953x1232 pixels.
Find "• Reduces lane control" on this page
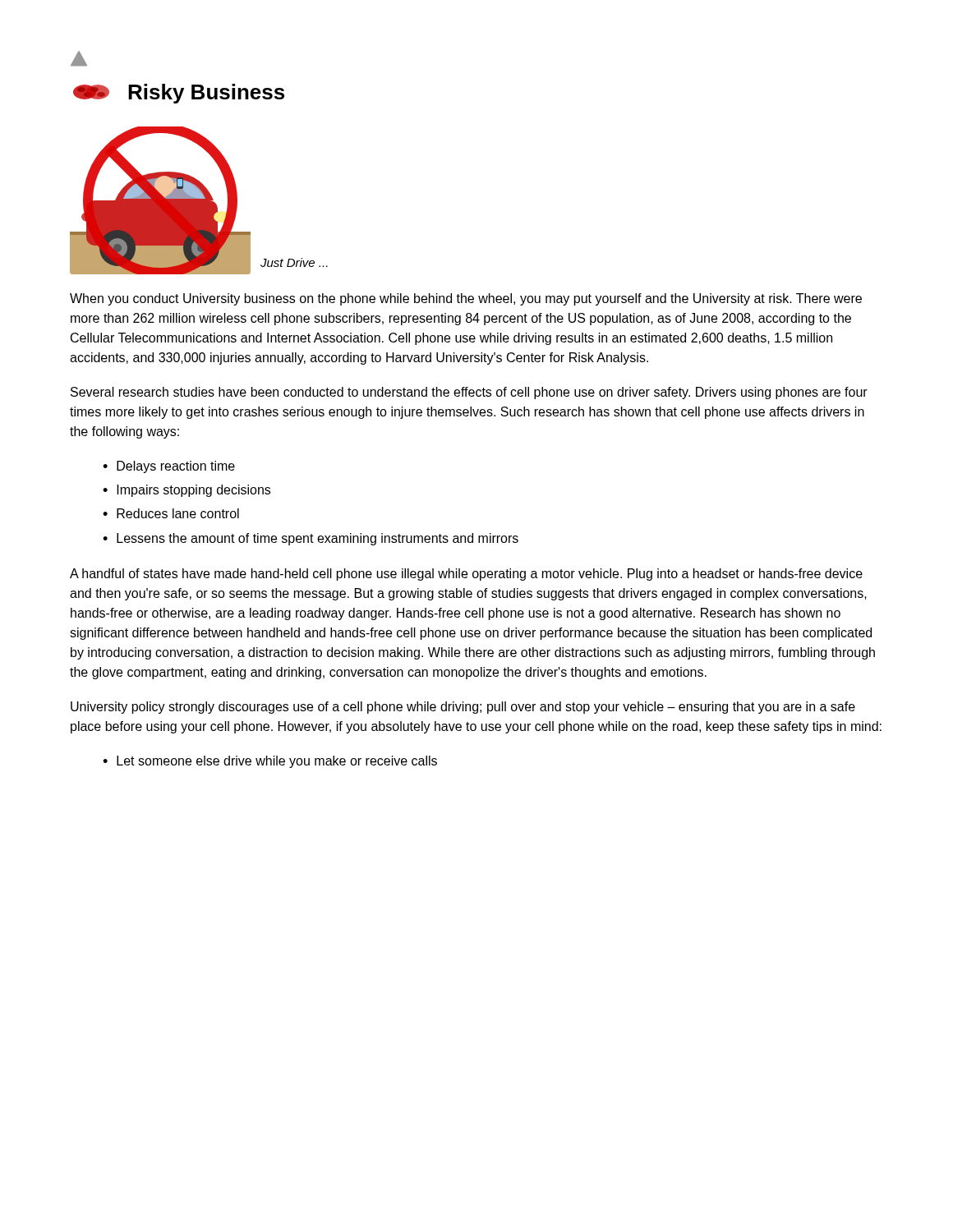[171, 515]
